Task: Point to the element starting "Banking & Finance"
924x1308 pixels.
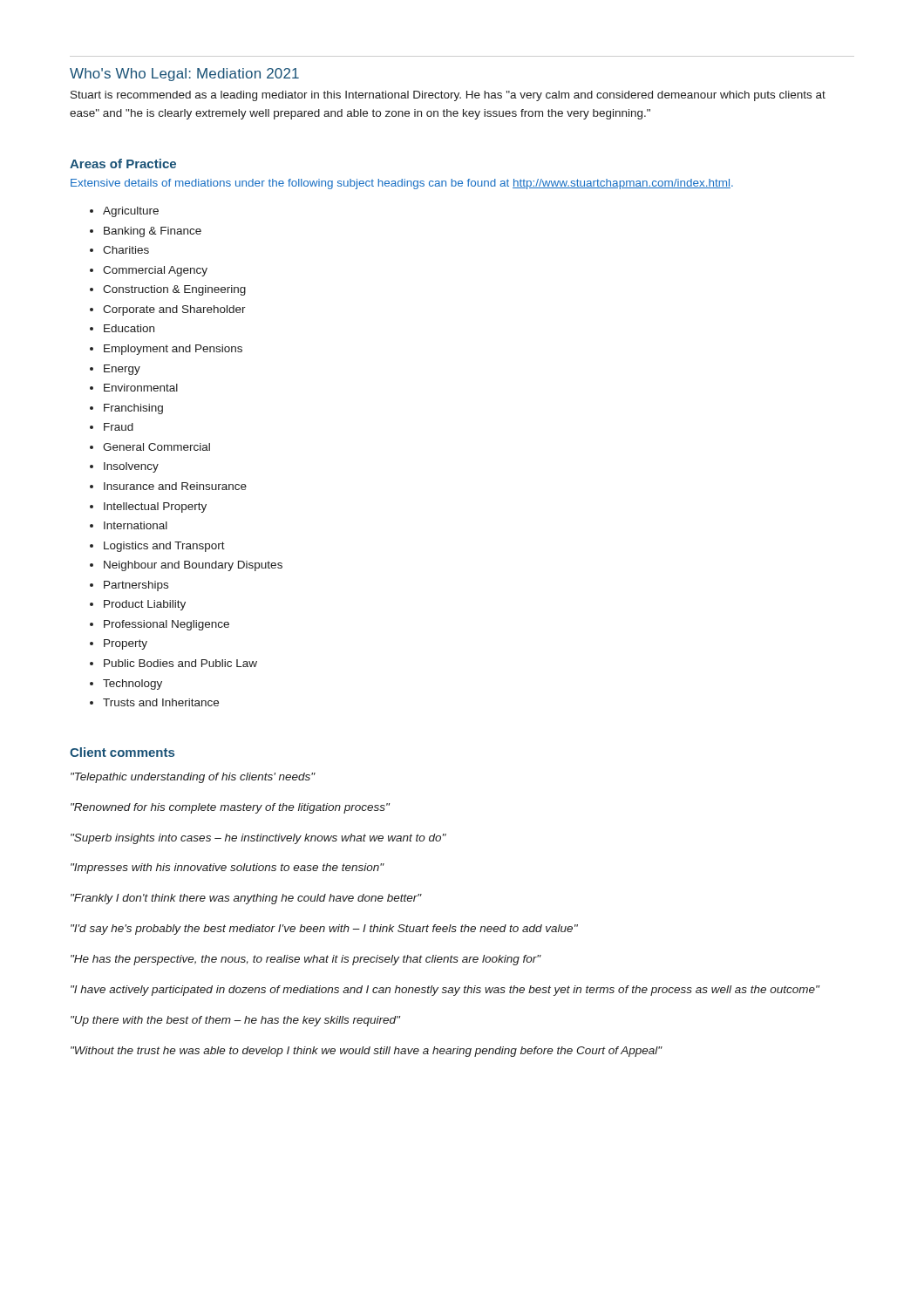Action: coord(152,230)
